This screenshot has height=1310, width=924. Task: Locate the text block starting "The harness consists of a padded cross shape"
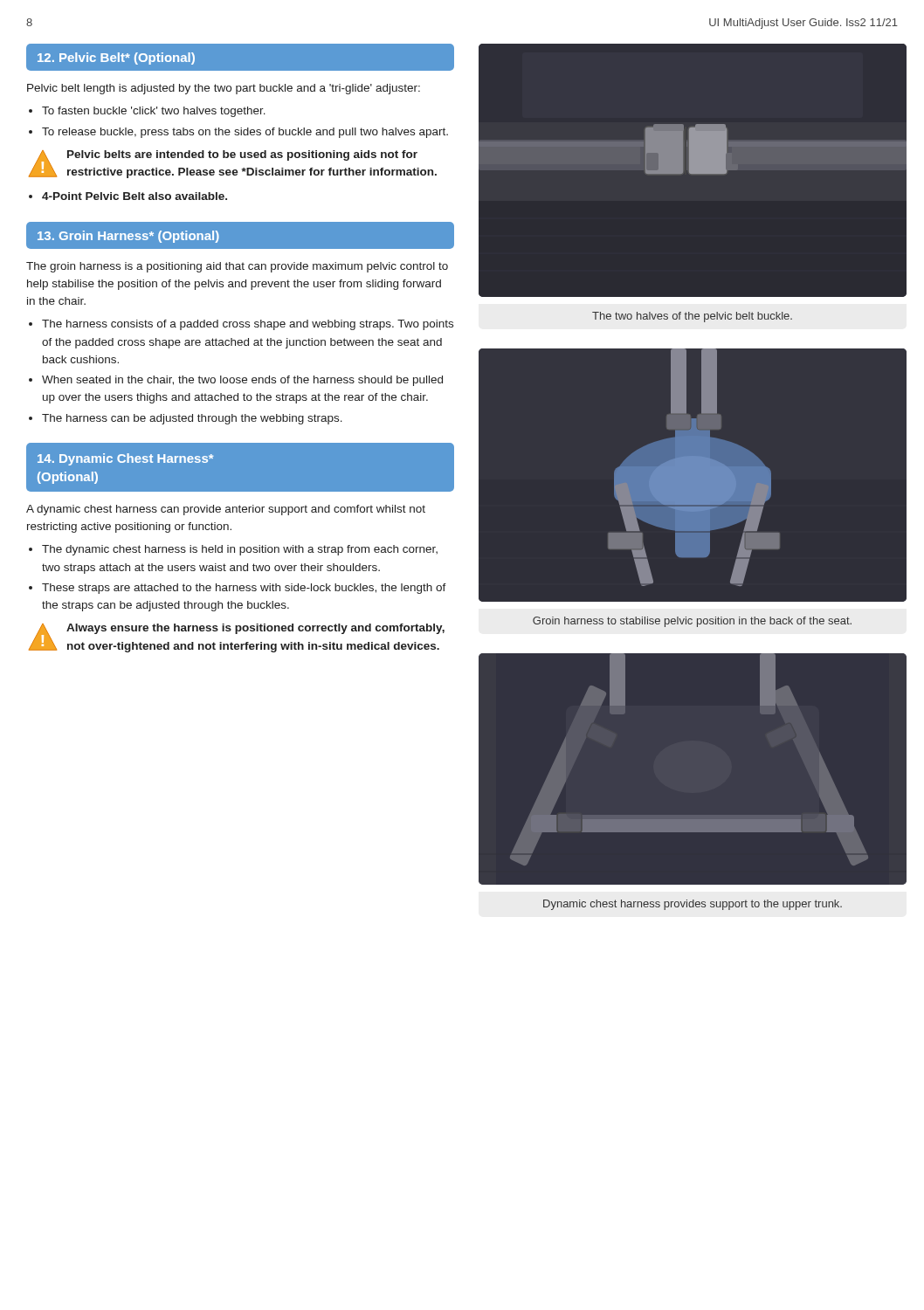248,342
